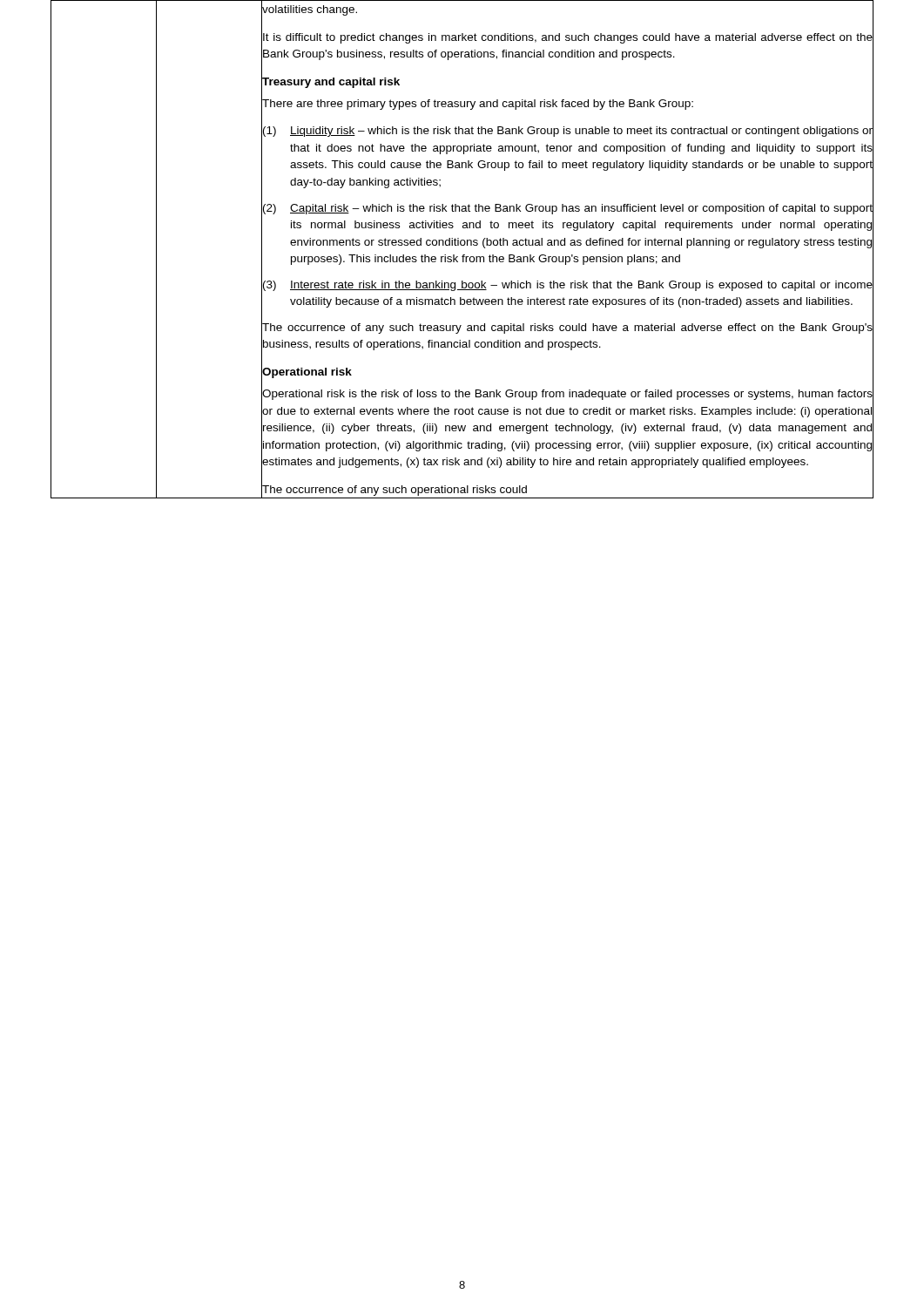Image resolution: width=924 pixels, height=1307 pixels.
Task: Locate the section header that reads "Operational risk"
Action: coord(307,372)
